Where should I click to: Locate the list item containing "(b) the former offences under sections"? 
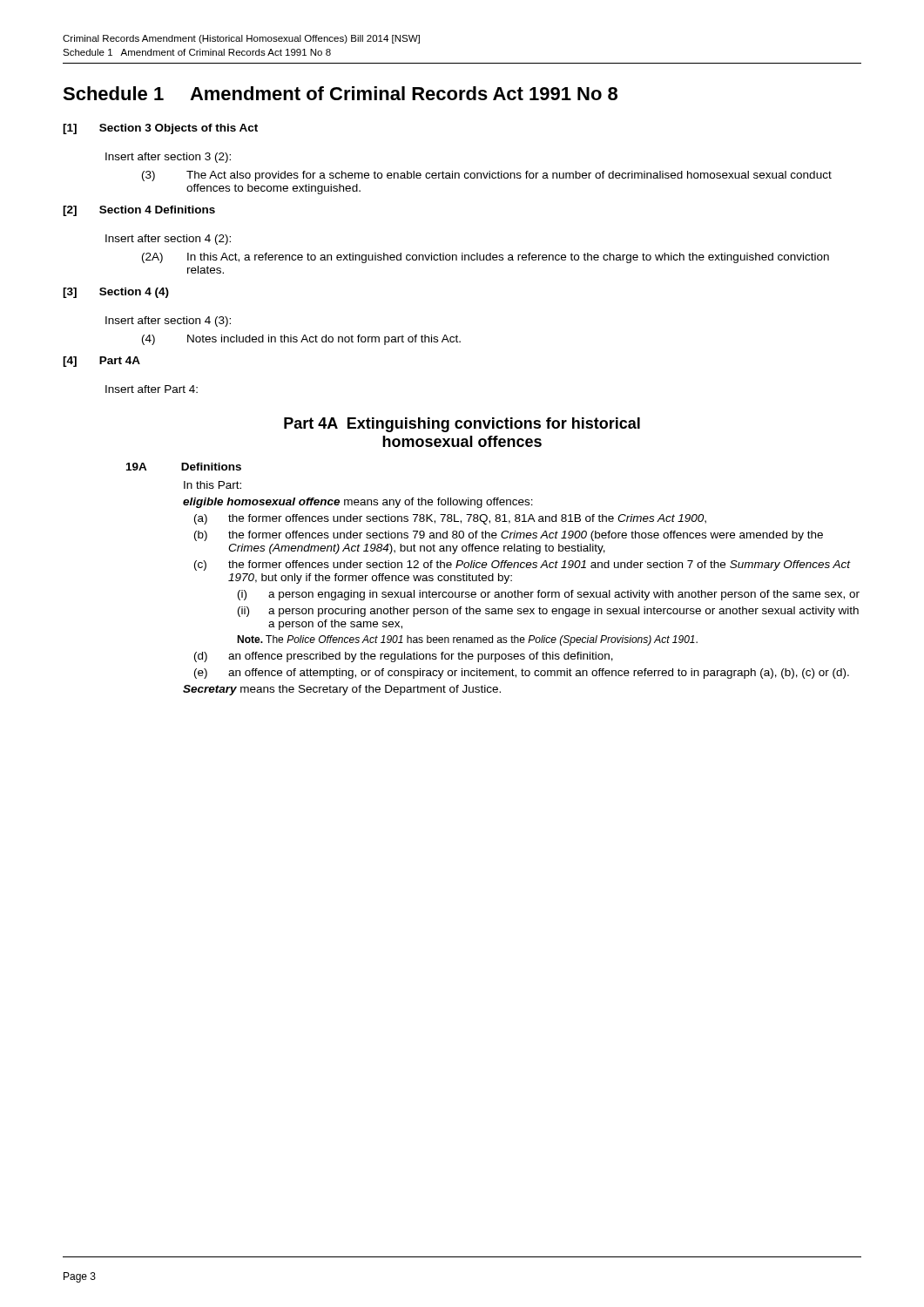(x=527, y=541)
